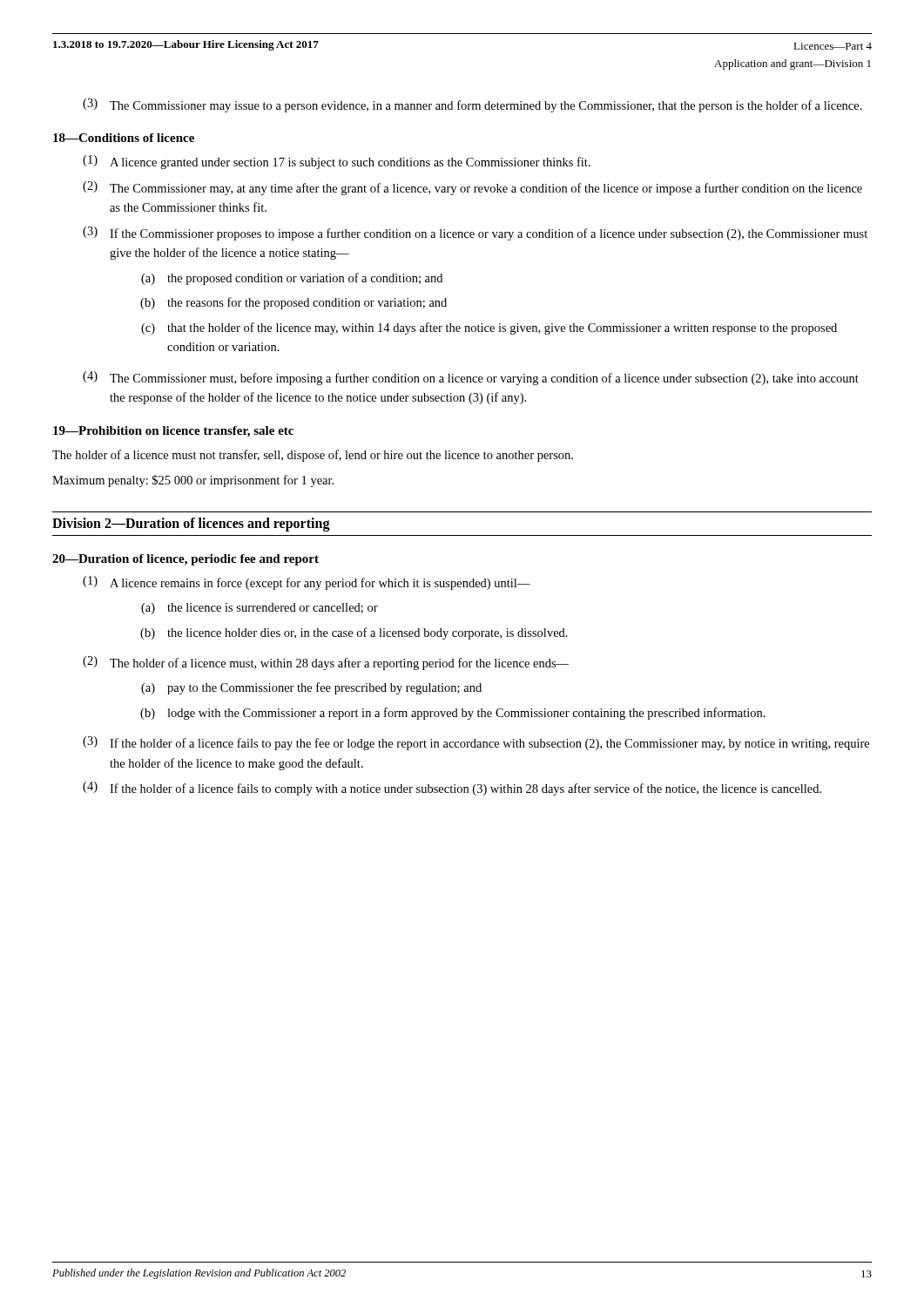Click the passage that begins "(b) the licence"
This screenshot has width=924, height=1307.
(491, 632)
